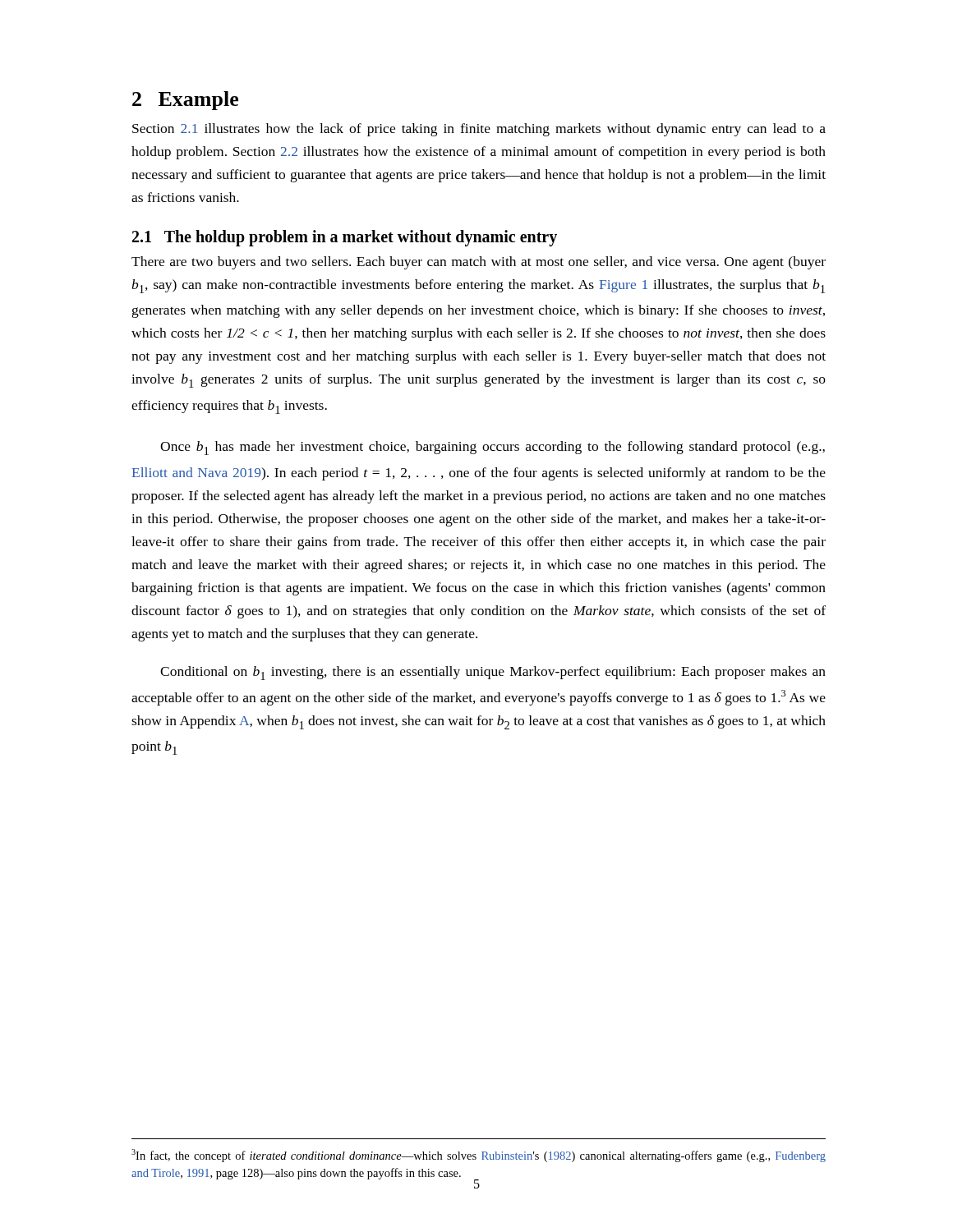This screenshot has width=953, height=1232.
Task: Find the text block with the text "Once b1 has"
Action: coord(479,540)
